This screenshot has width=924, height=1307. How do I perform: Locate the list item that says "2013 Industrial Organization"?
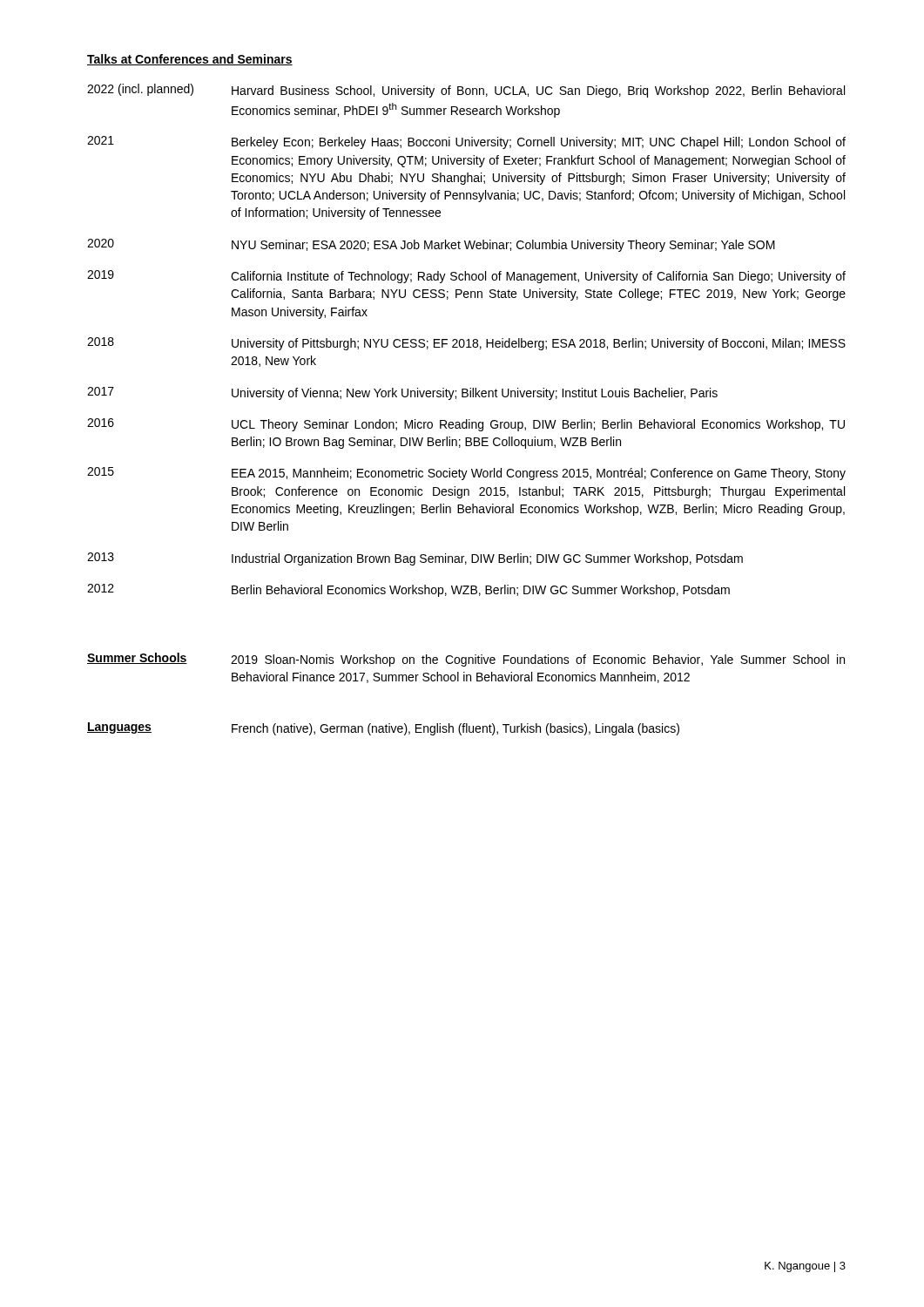tap(466, 558)
